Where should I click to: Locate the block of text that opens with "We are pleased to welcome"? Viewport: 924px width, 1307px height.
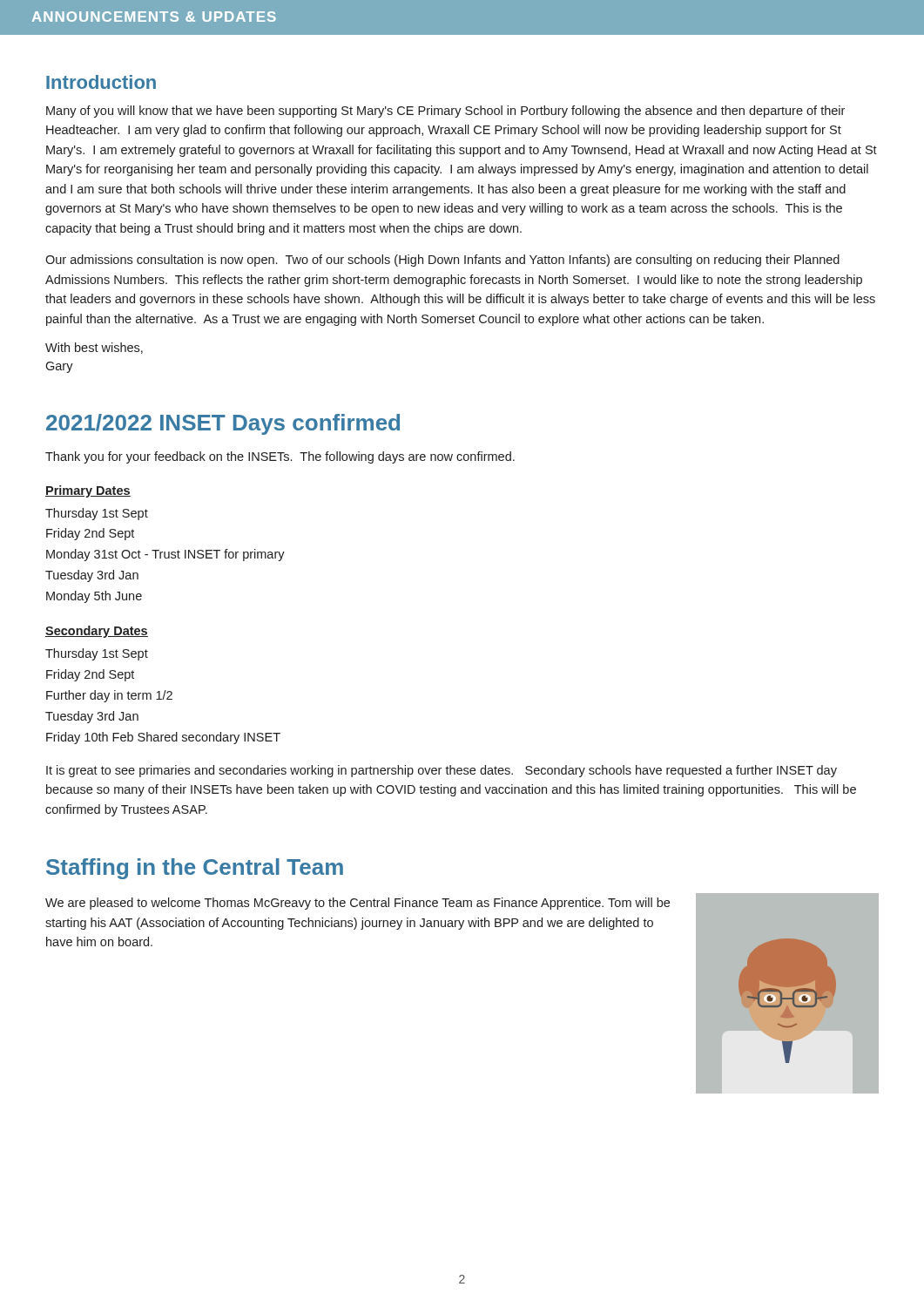[x=358, y=922]
